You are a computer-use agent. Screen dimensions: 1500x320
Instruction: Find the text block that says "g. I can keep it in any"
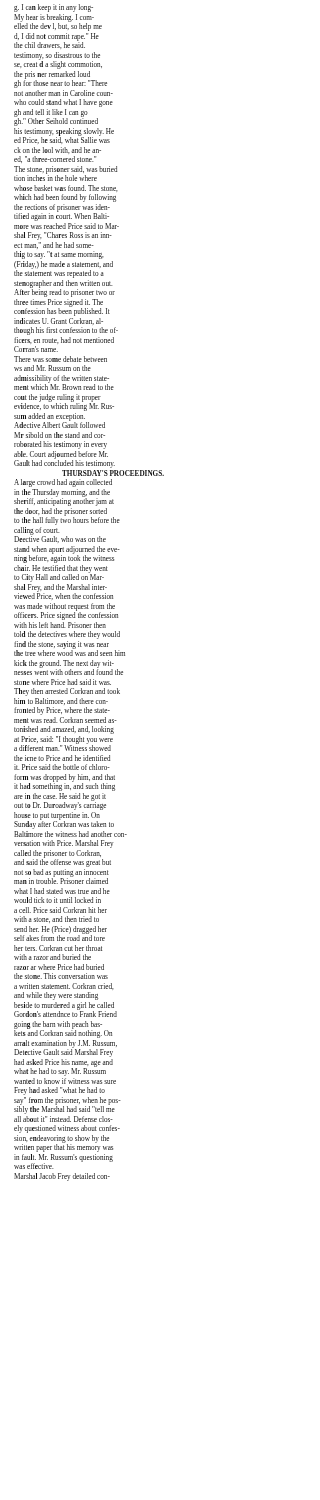103,593
